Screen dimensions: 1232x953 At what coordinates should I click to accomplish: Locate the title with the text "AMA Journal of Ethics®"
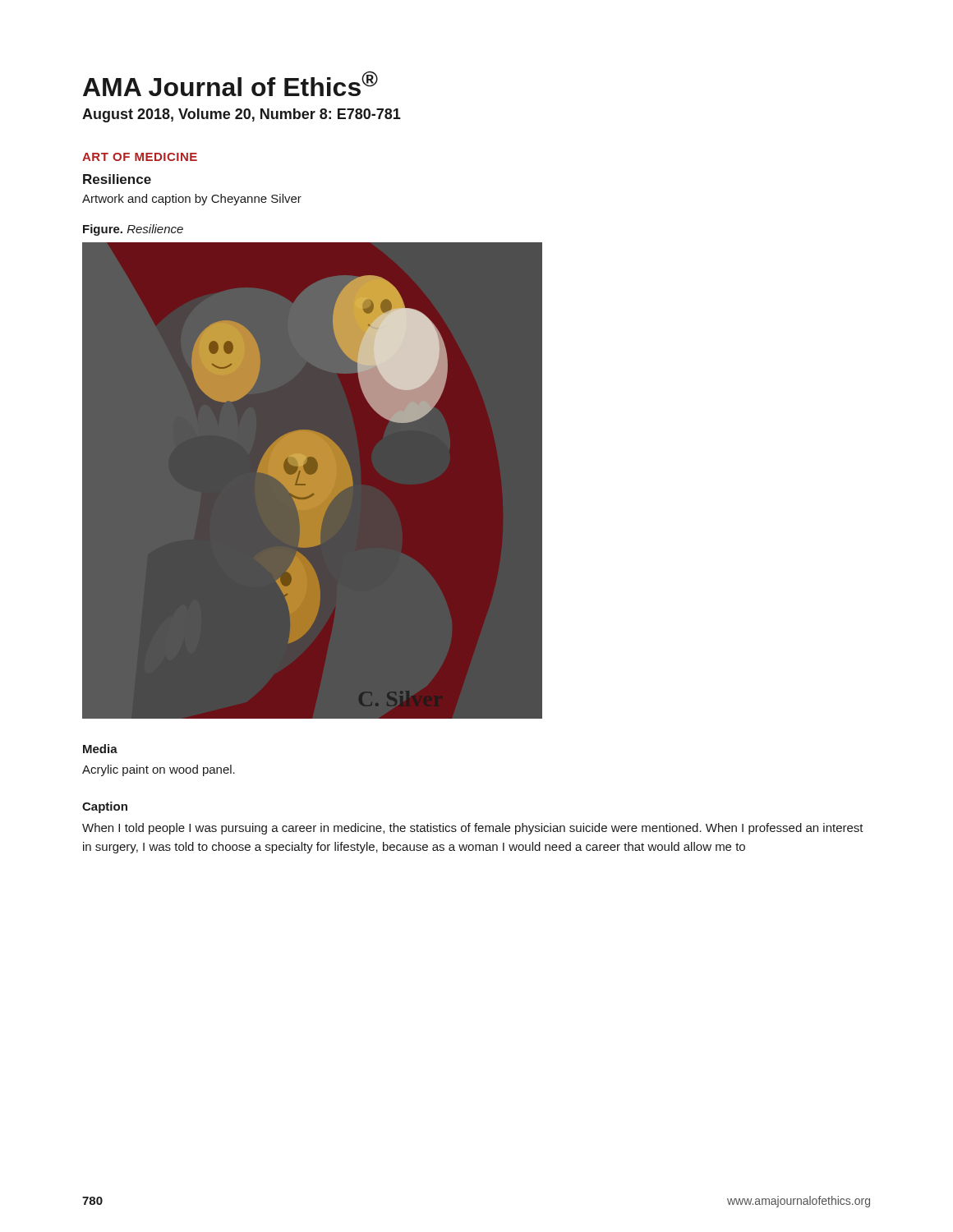230,84
